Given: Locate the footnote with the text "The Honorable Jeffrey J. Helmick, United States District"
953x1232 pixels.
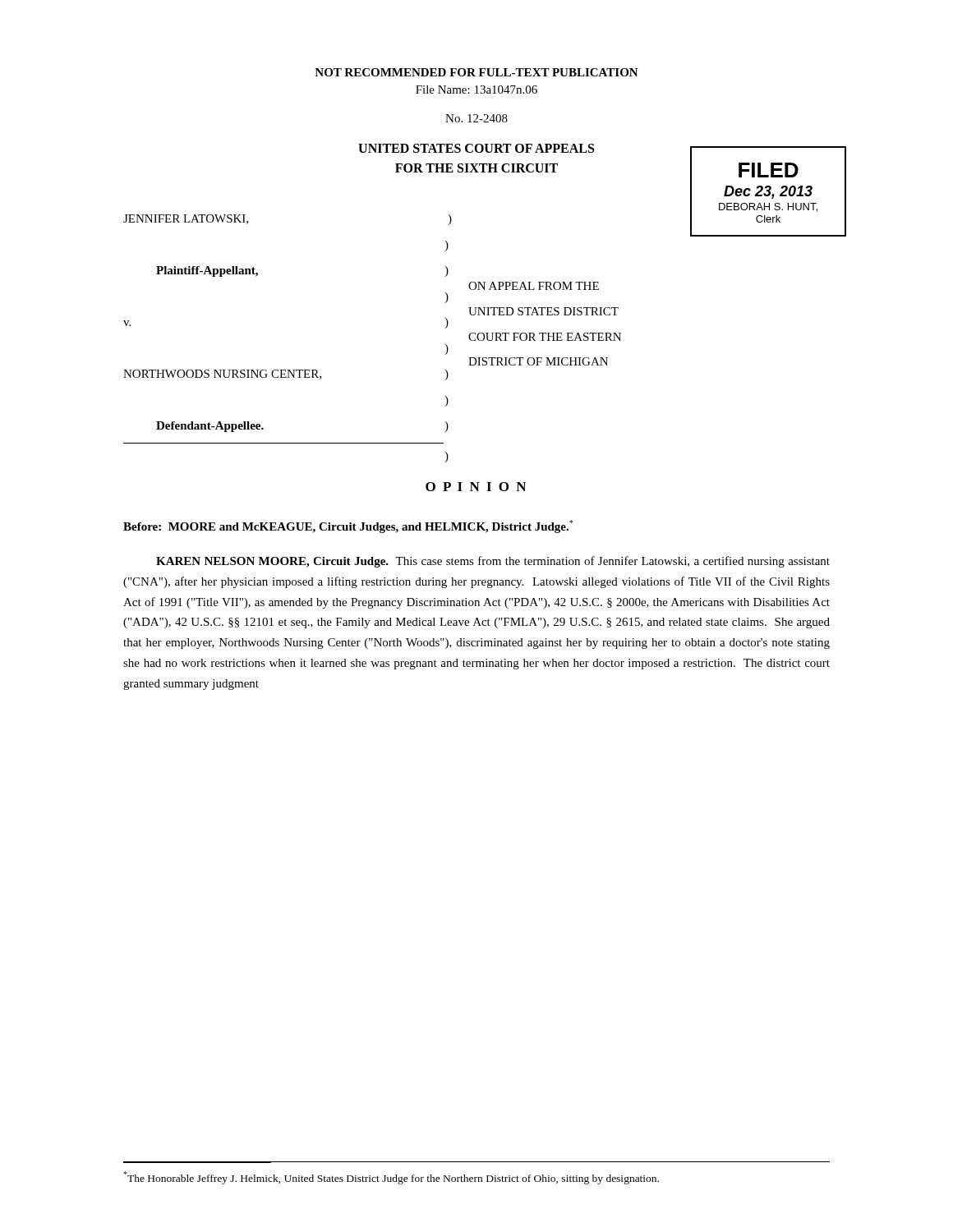Looking at the screenshot, I should pos(391,1173).
